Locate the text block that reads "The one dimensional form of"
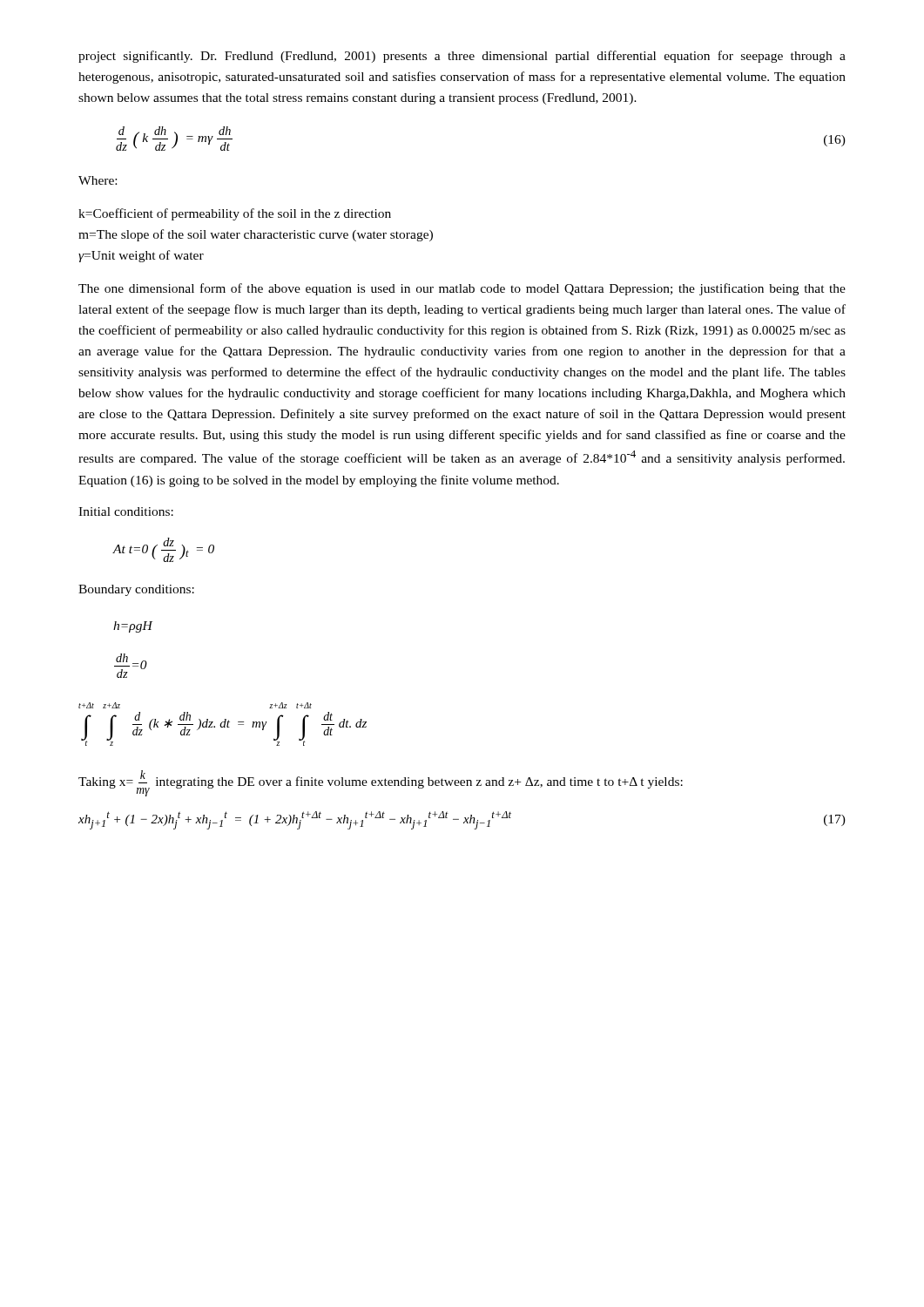This screenshot has width=924, height=1307. tap(462, 384)
